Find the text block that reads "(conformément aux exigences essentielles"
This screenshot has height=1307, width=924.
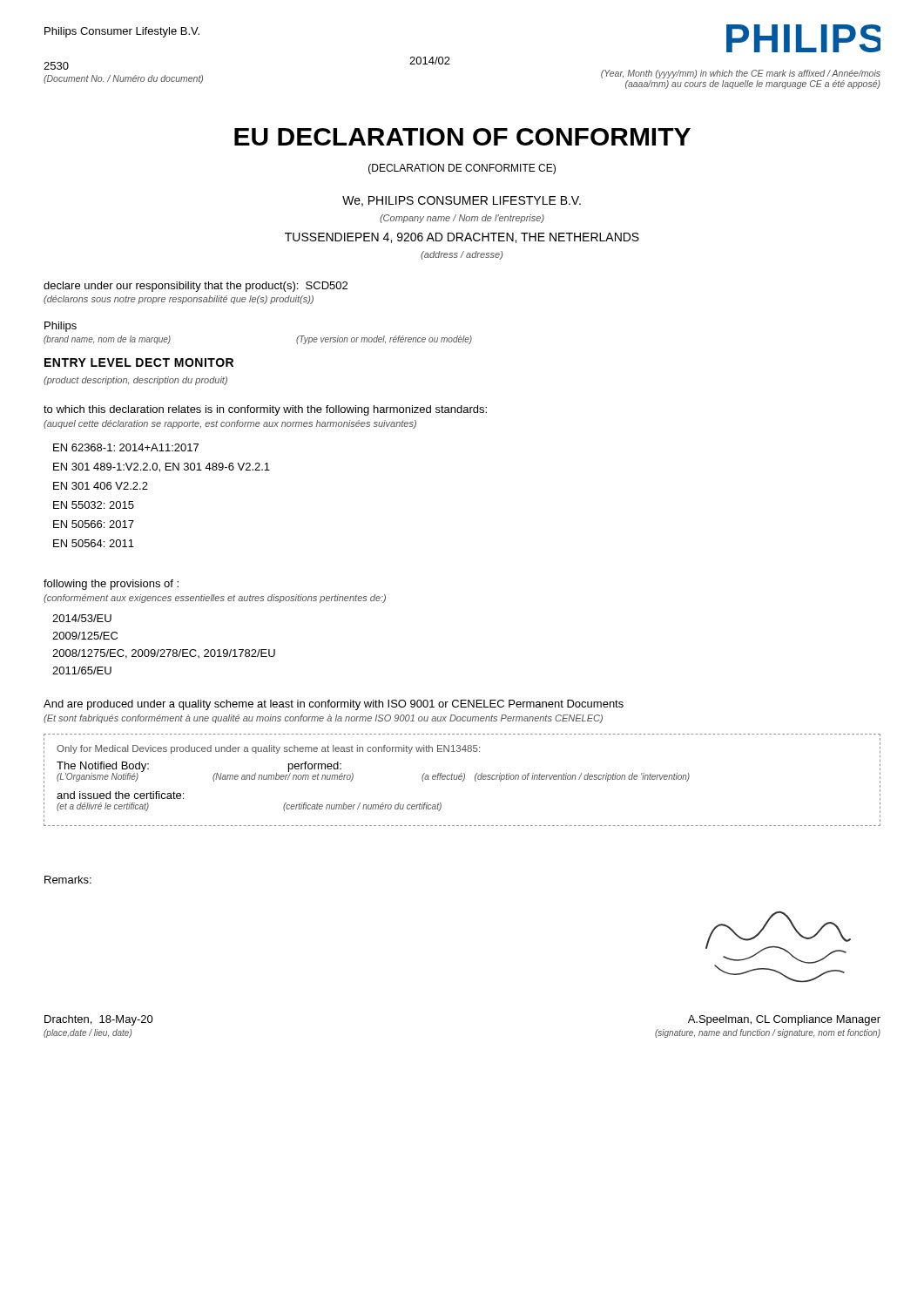pyautogui.click(x=215, y=598)
